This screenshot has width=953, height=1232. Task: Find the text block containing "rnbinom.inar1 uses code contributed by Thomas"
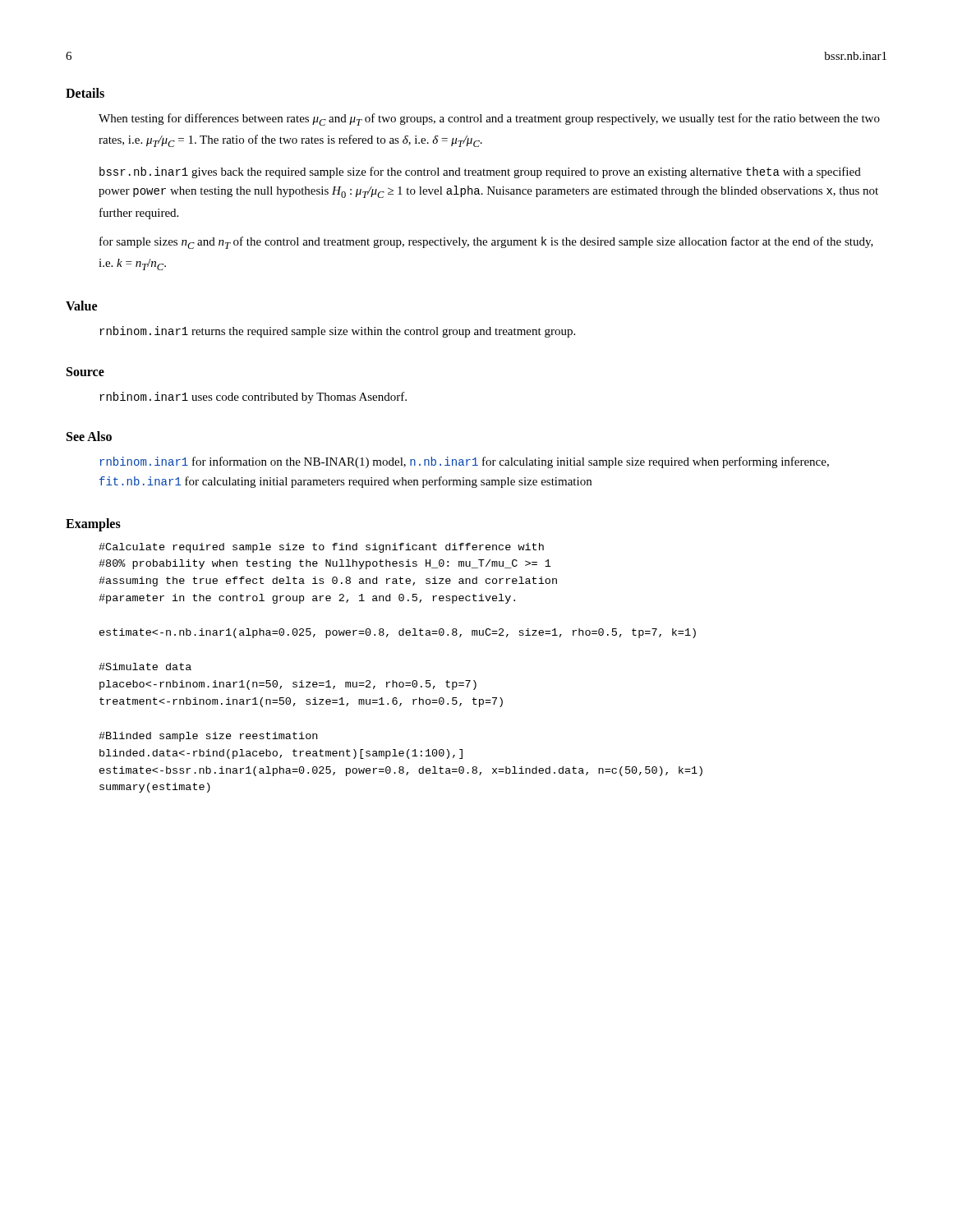pyautogui.click(x=253, y=398)
